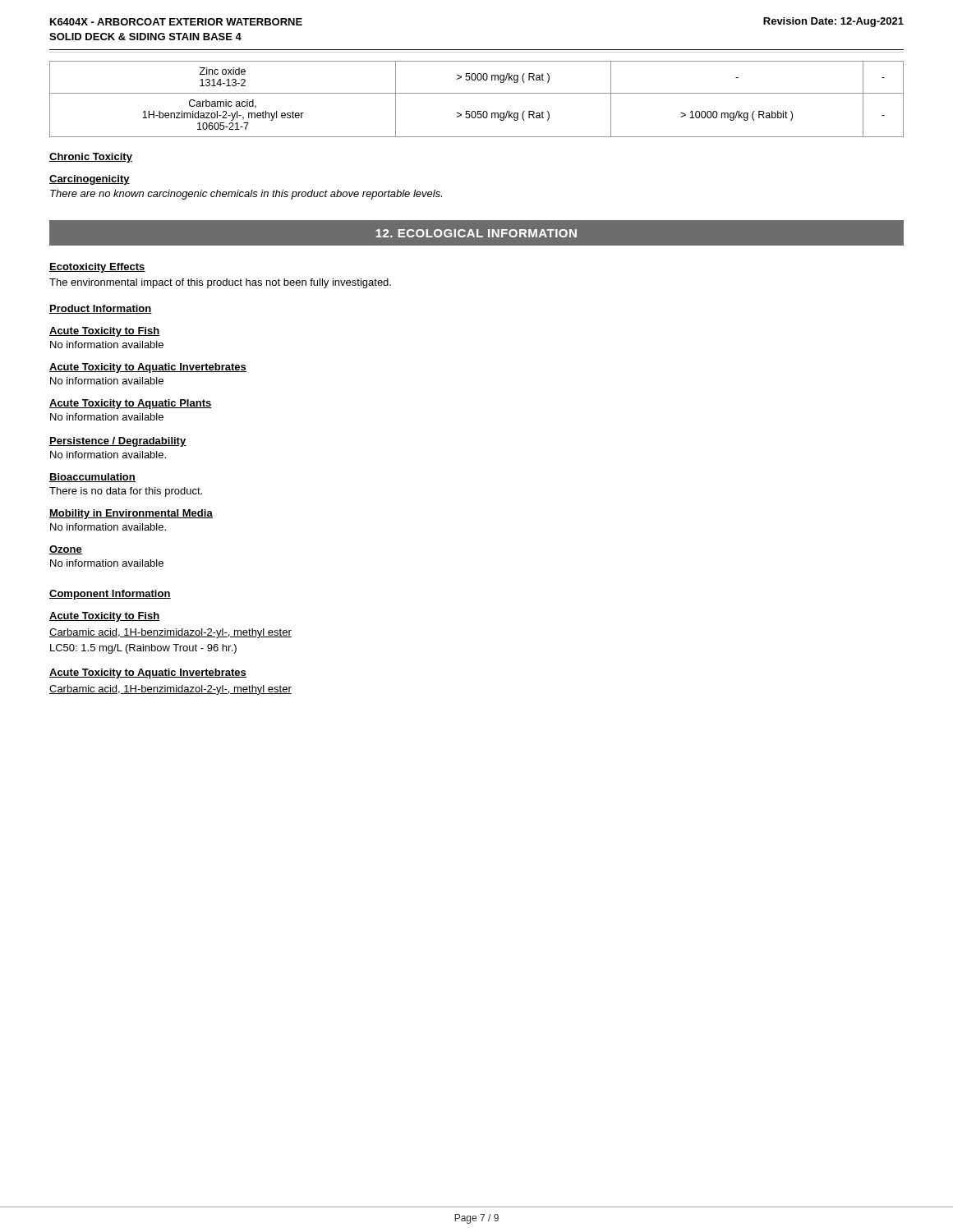Viewport: 953px width, 1232px height.
Task: Click on the region starting "Mobility in Environmental Media"
Action: 131,513
